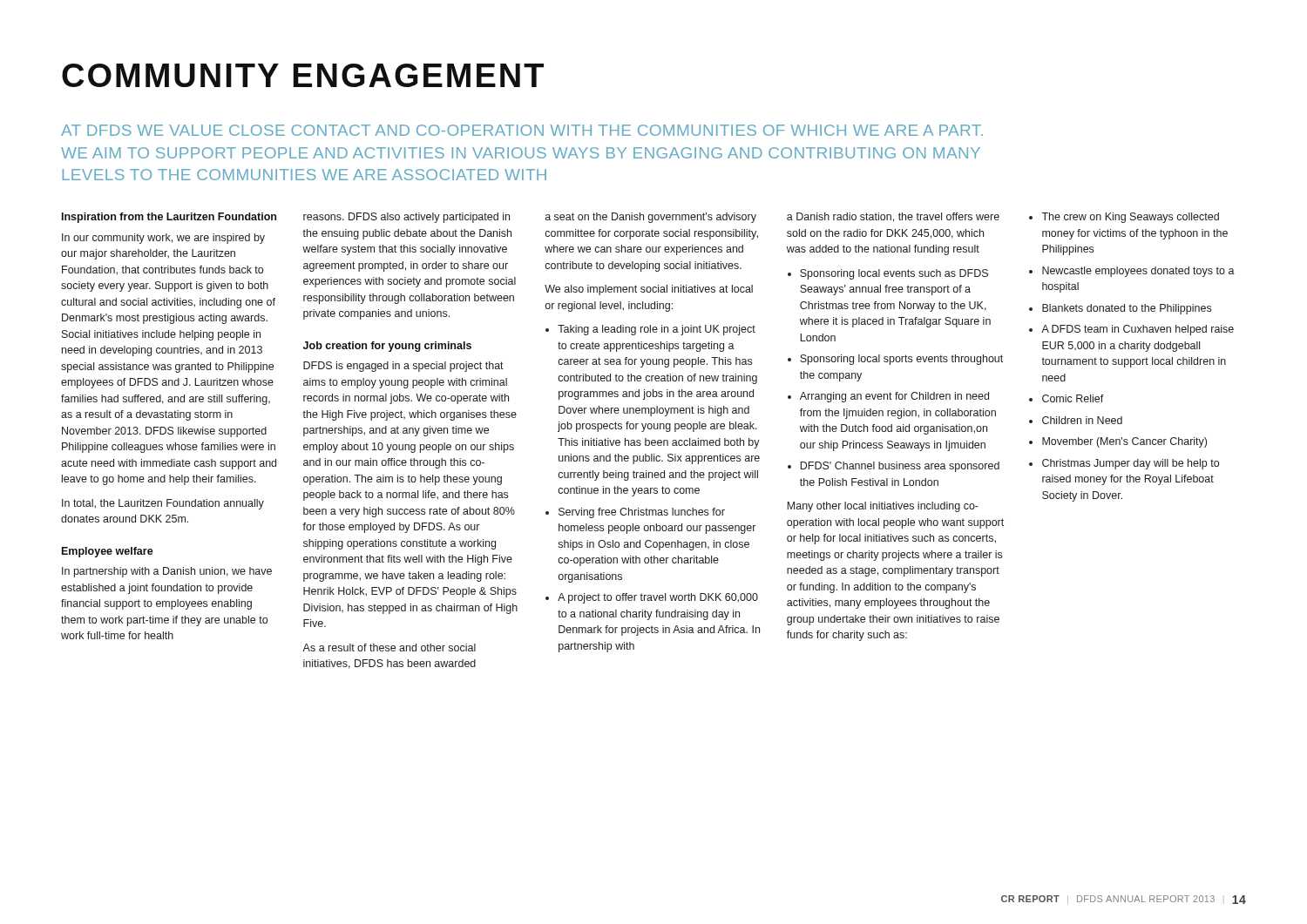Screen dimensions: 924x1307
Task: Click where it says "Comic Relief"
Action: pyautogui.click(x=1072, y=399)
